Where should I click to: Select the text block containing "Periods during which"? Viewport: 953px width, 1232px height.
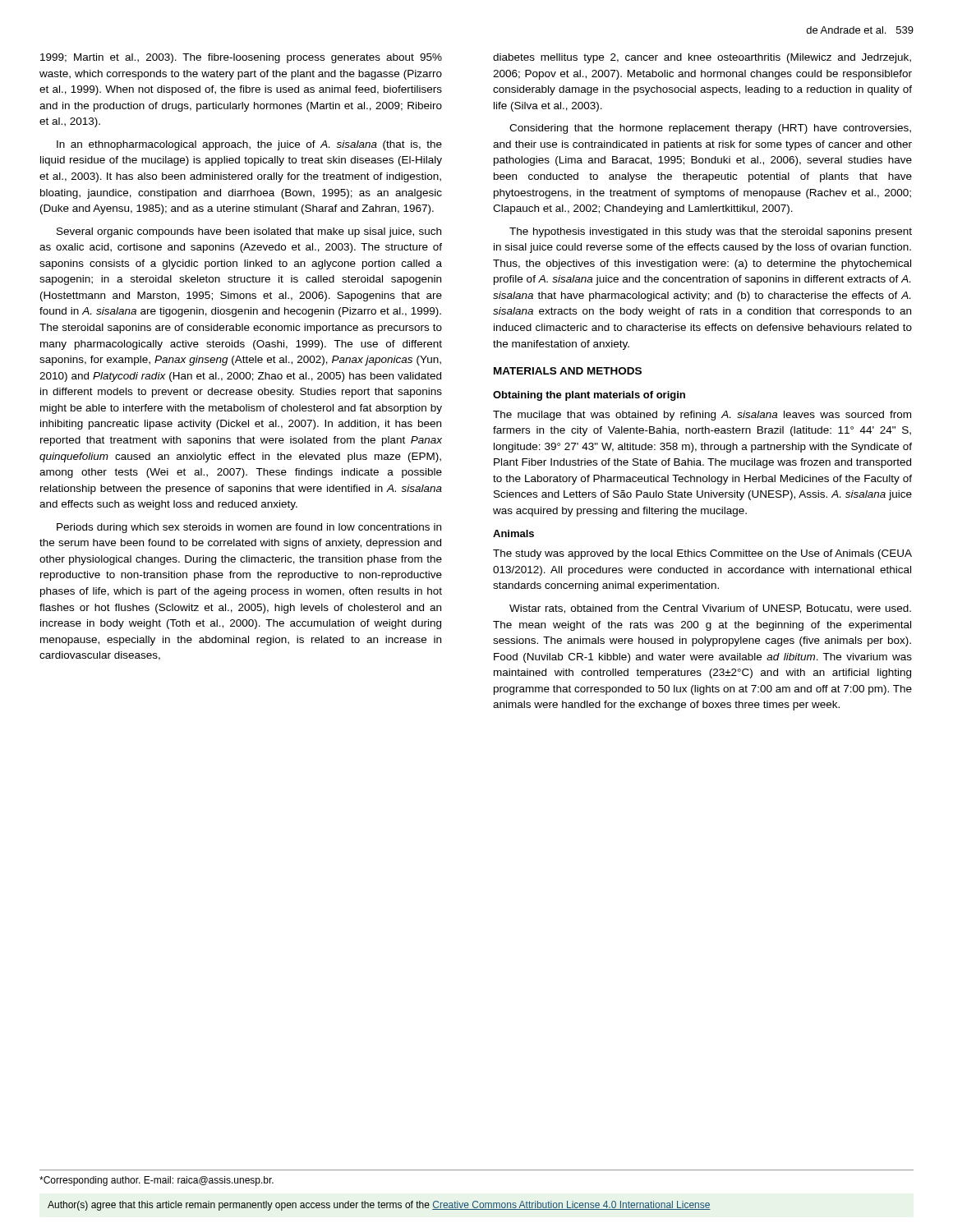click(x=241, y=591)
